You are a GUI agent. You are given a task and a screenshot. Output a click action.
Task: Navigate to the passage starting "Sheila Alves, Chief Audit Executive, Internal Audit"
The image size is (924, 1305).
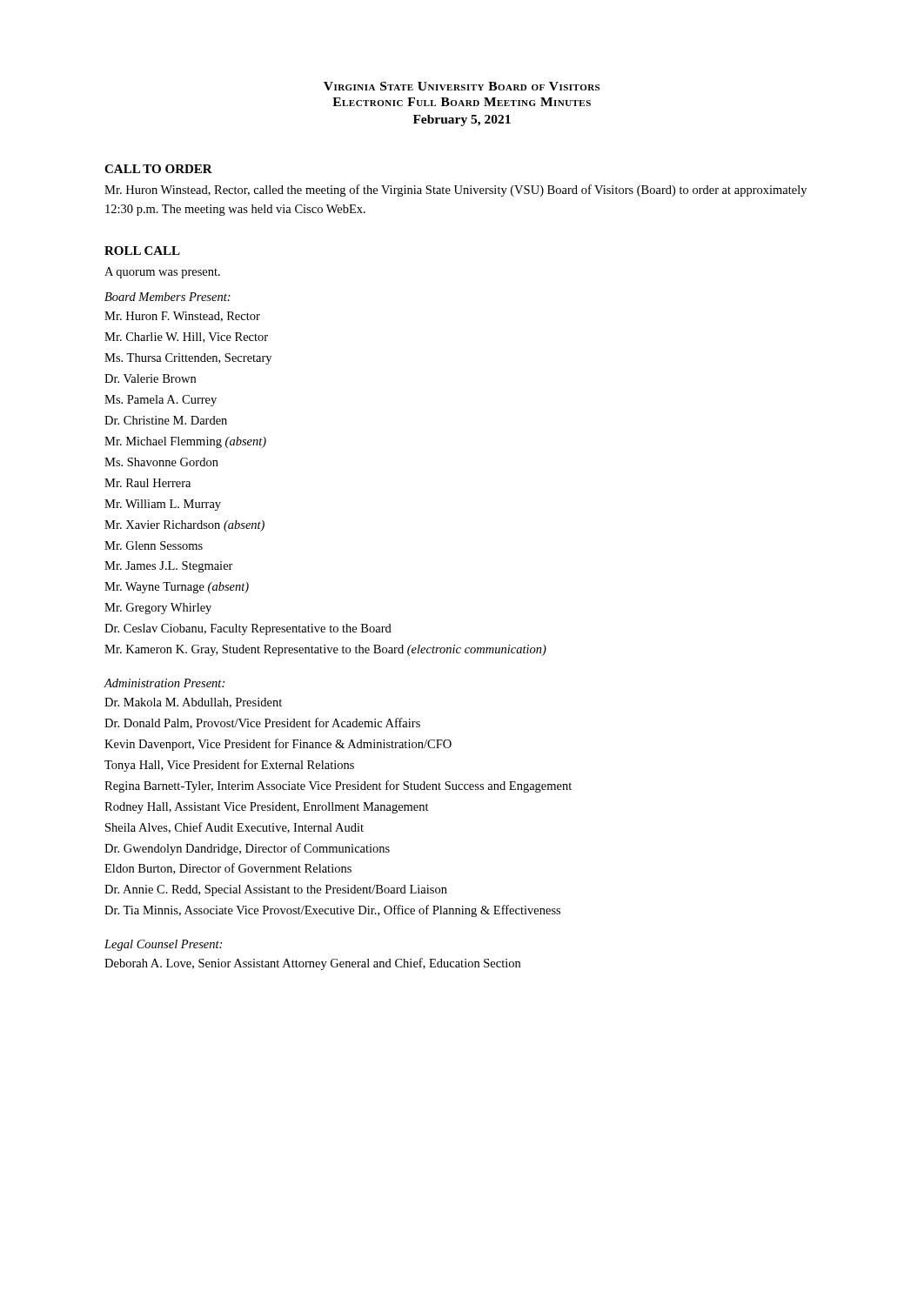(x=234, y=827)
